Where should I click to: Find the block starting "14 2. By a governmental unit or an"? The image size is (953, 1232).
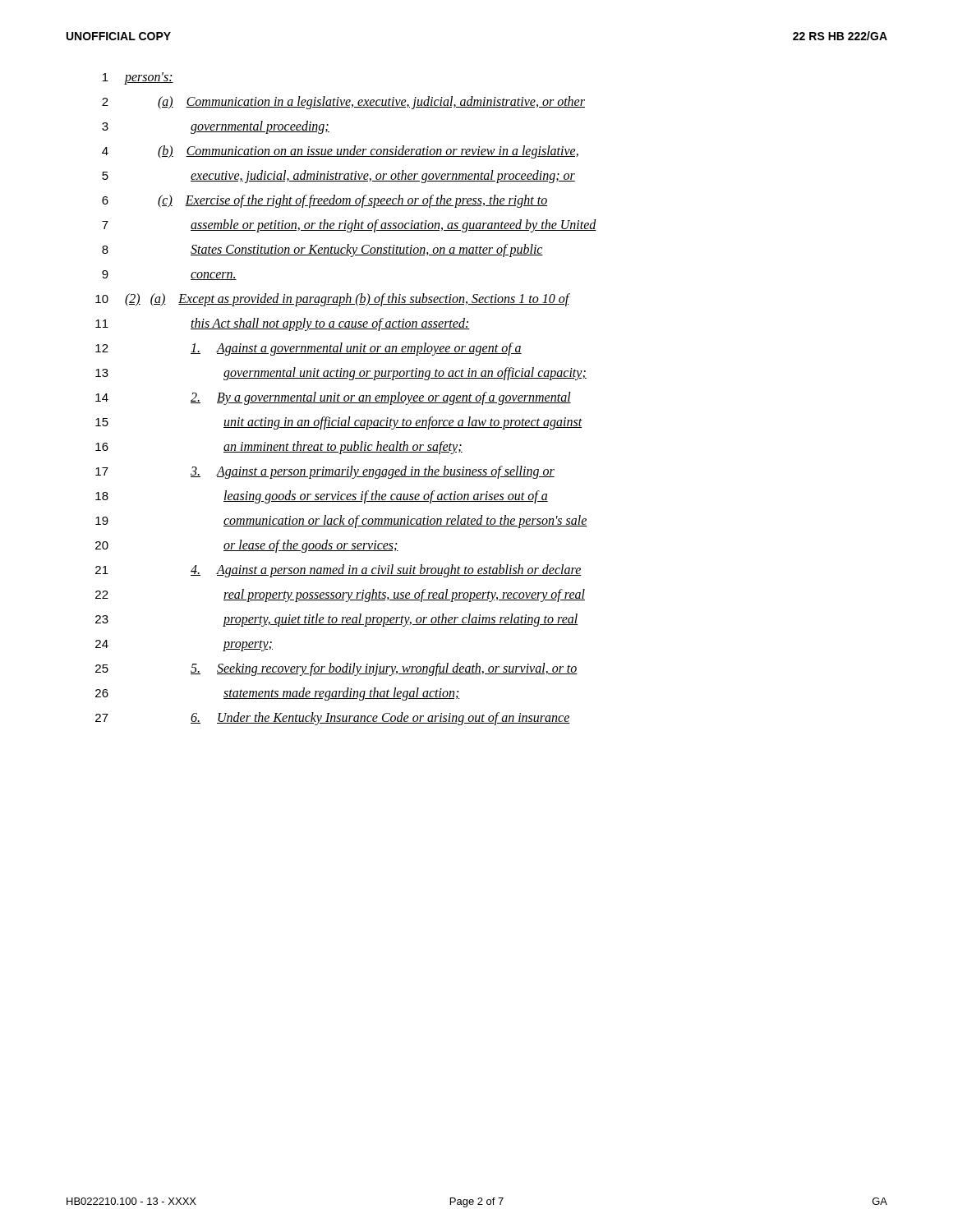[x=476, y=398]
